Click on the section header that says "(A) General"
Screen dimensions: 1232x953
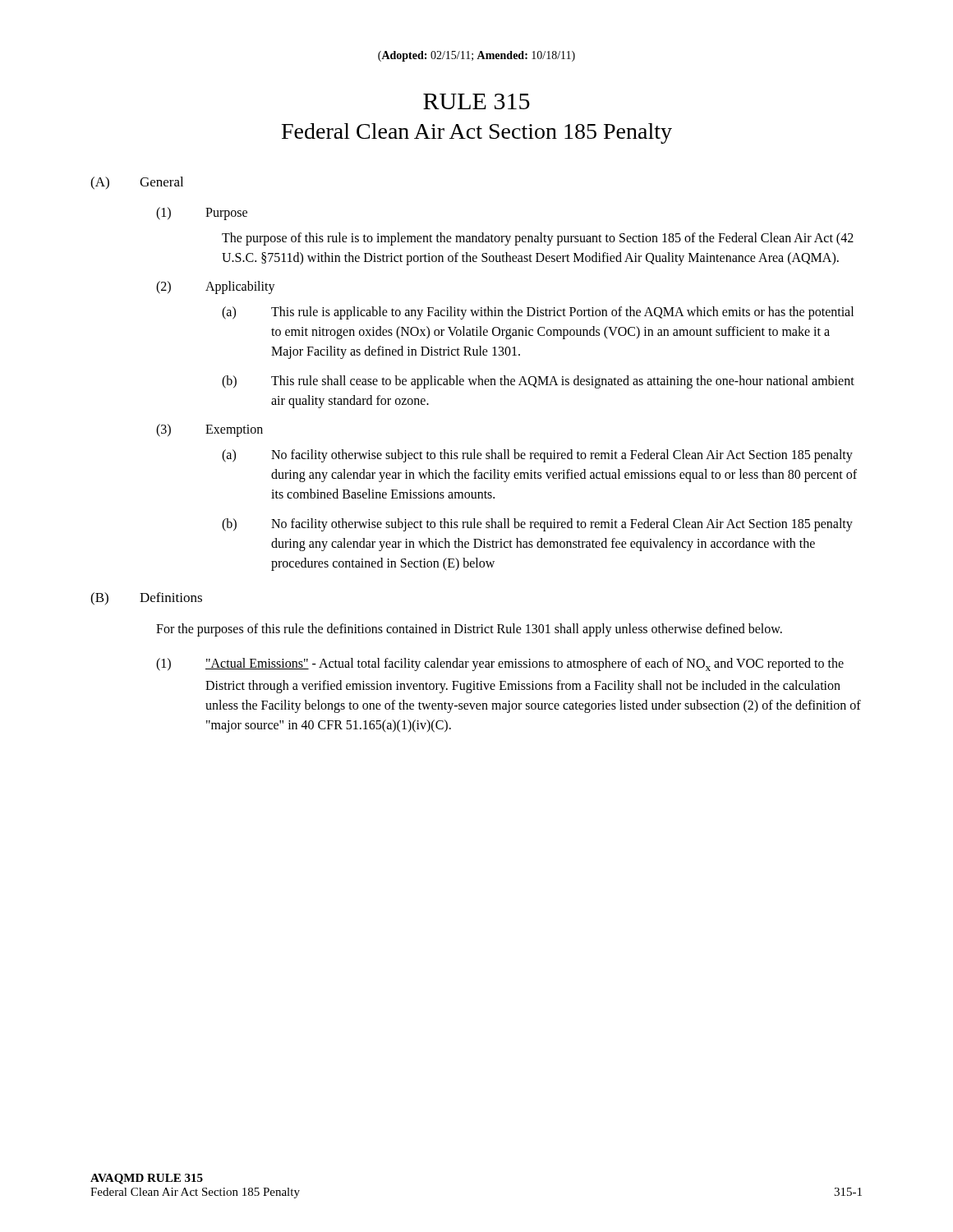(x=137, y=182)
